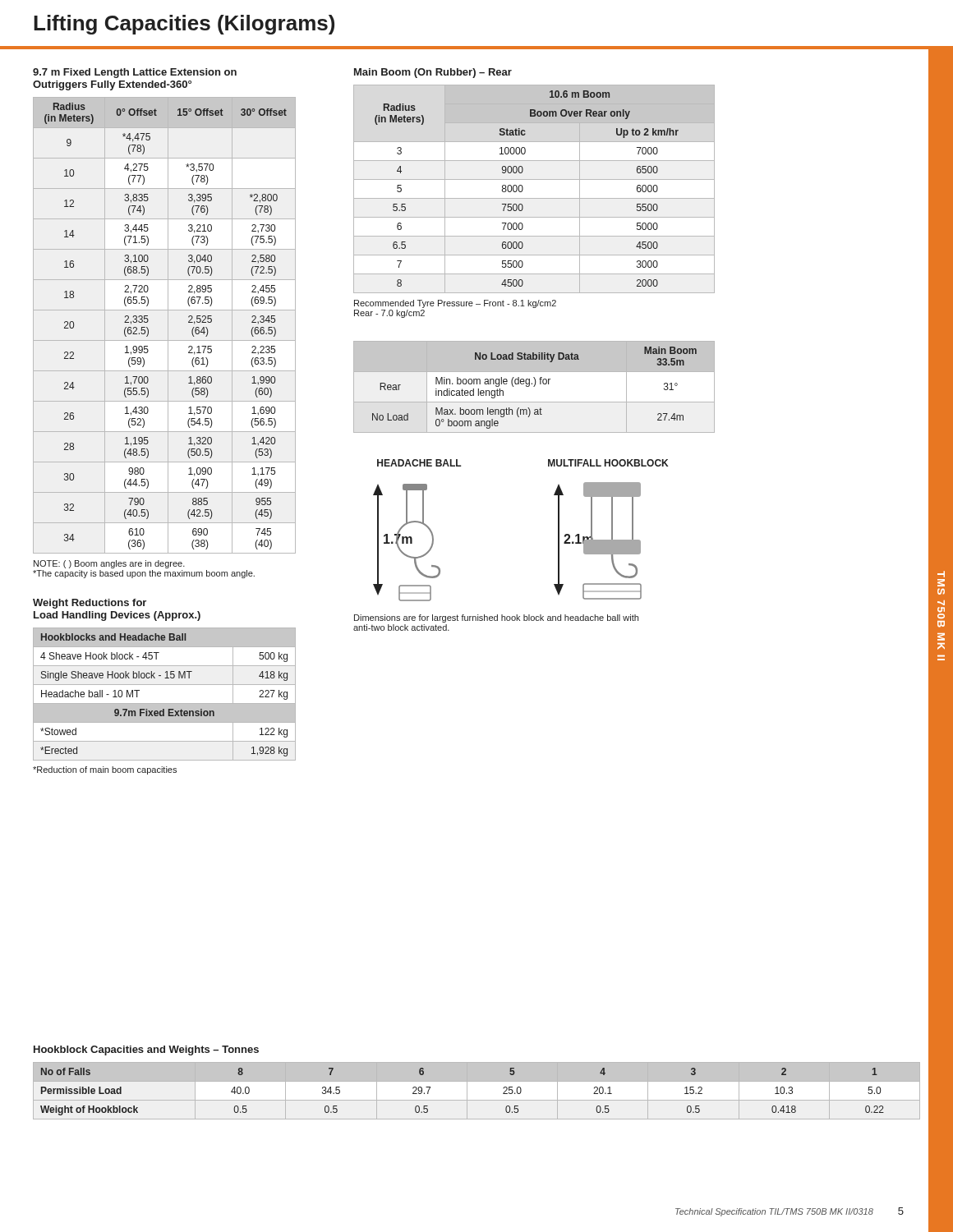Find the table that mentions "Main Boom 33.5m"
This screenshot has width=953, height=1232.
(637, 387)
